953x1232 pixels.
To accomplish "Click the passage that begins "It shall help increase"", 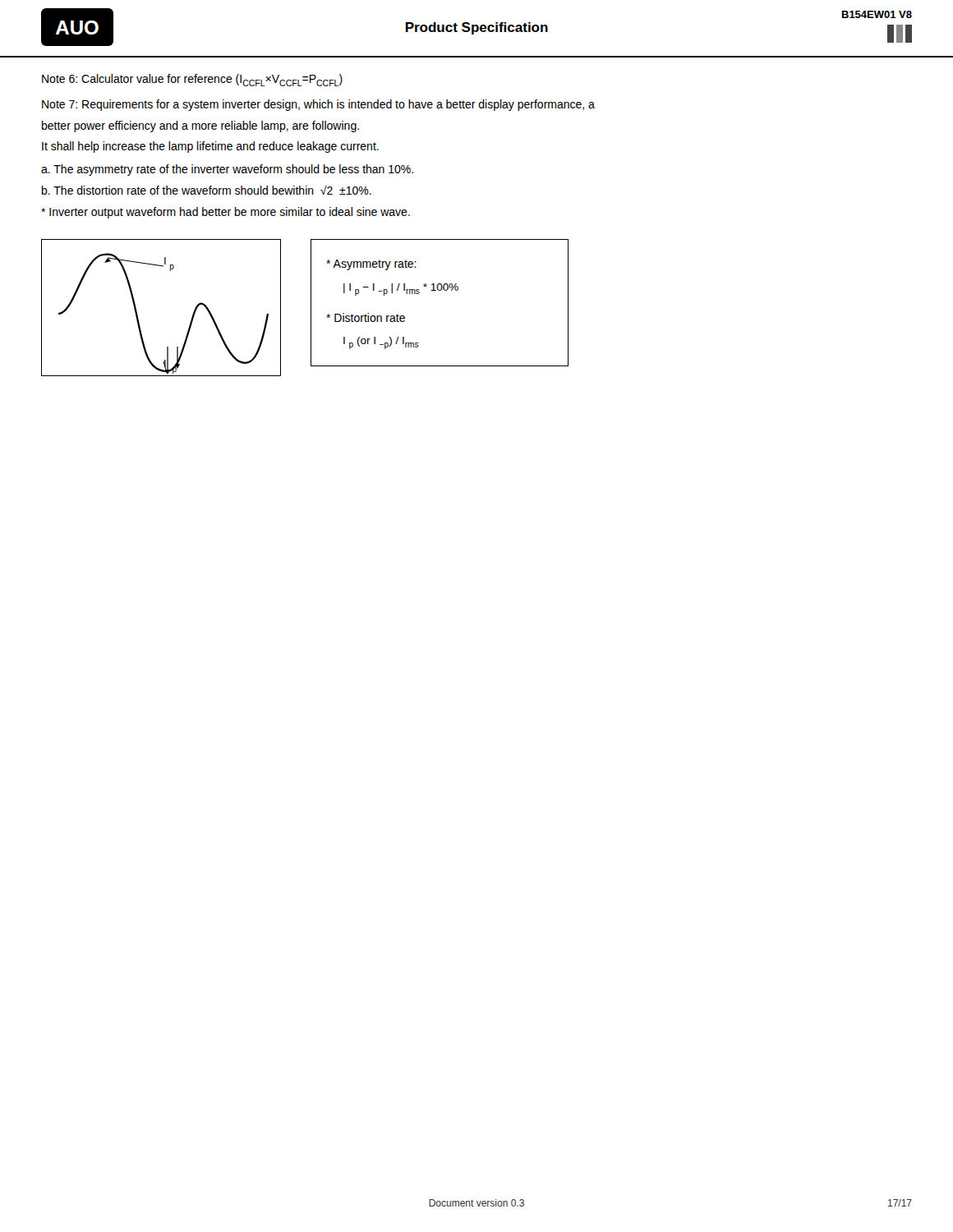I will pos(210,147).
